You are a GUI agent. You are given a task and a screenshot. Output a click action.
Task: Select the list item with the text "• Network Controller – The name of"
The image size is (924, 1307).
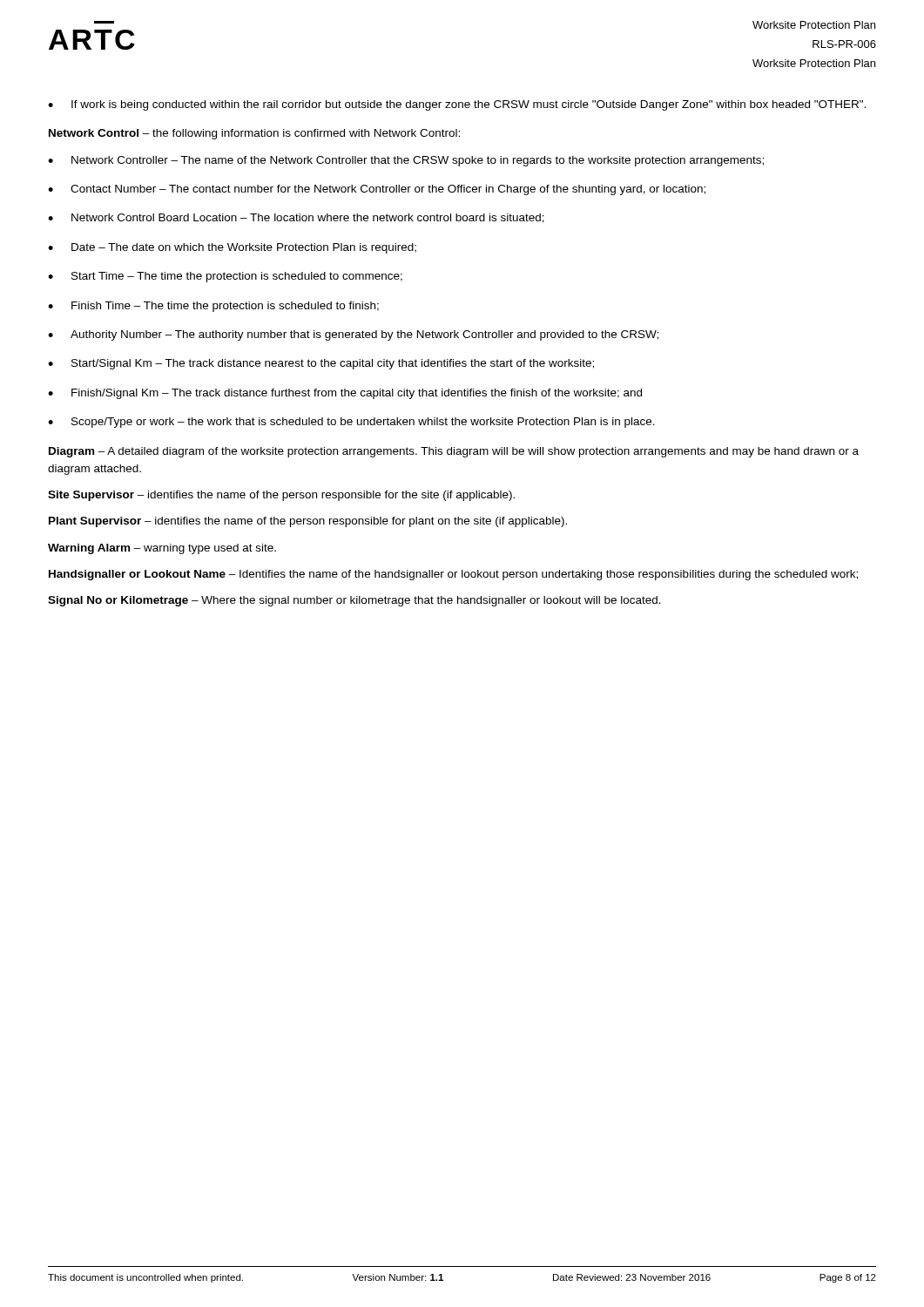[462, 162]
